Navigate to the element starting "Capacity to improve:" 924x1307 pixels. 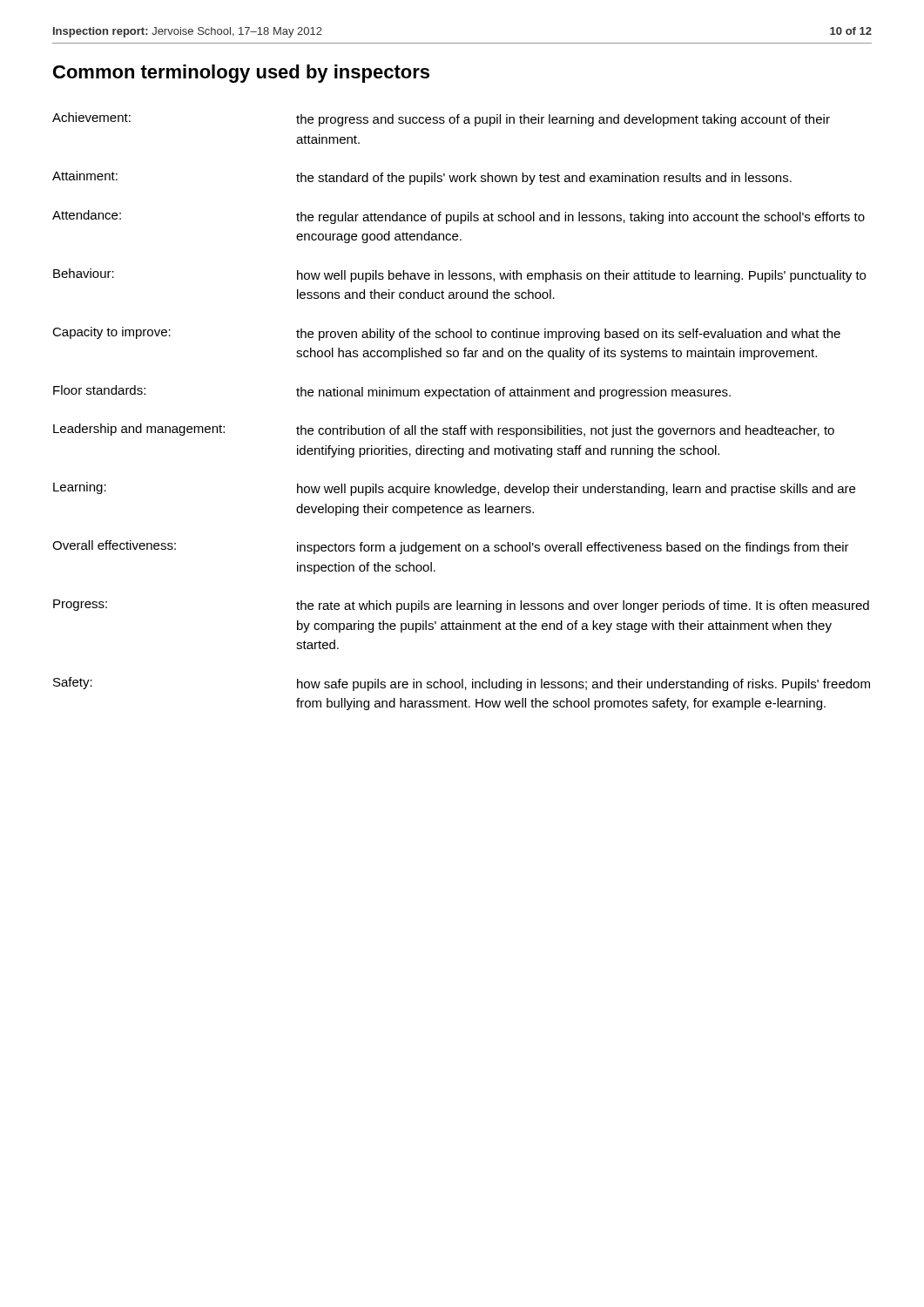point(462,353)
